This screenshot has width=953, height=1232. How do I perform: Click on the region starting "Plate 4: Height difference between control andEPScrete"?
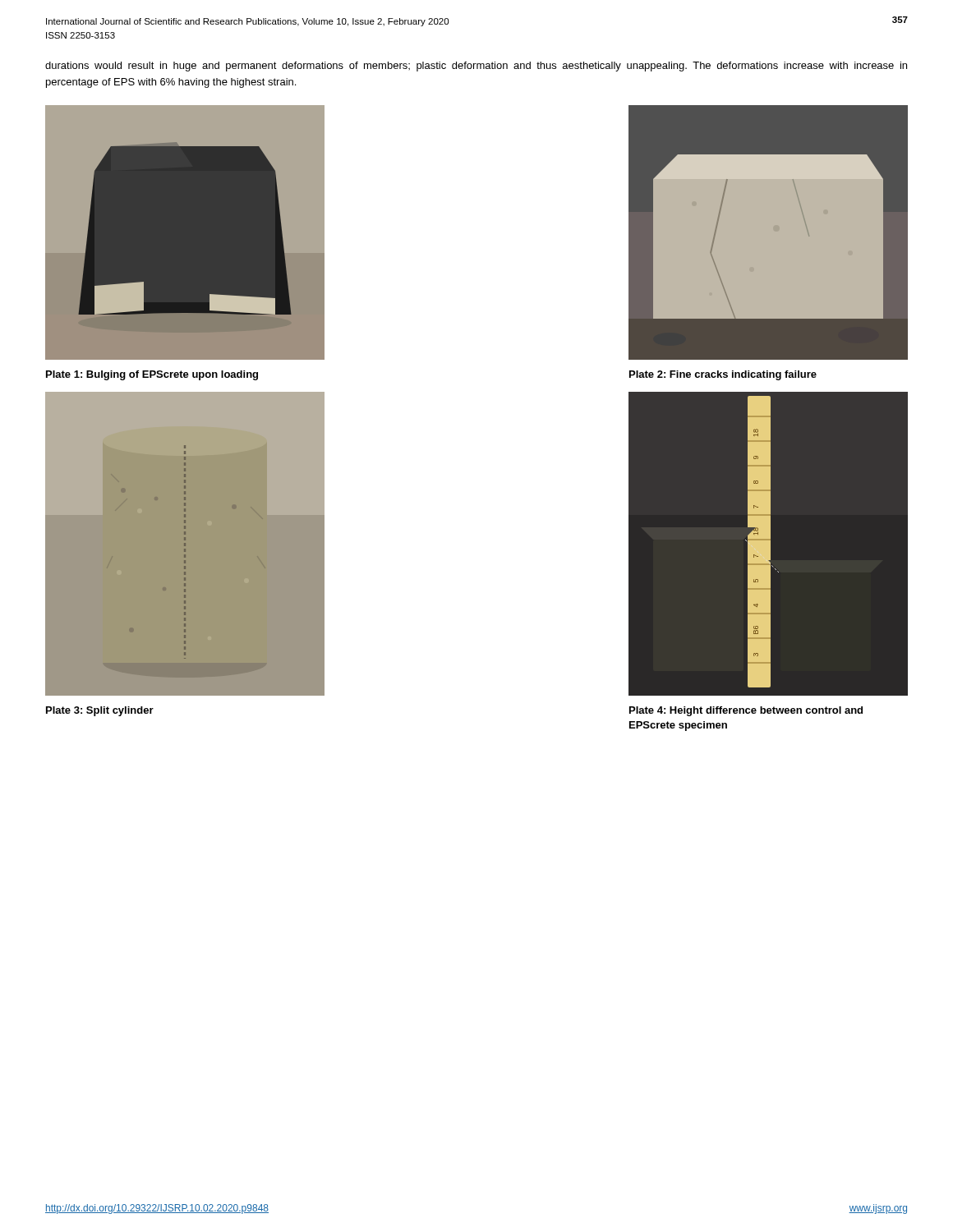tap(746, 718)
